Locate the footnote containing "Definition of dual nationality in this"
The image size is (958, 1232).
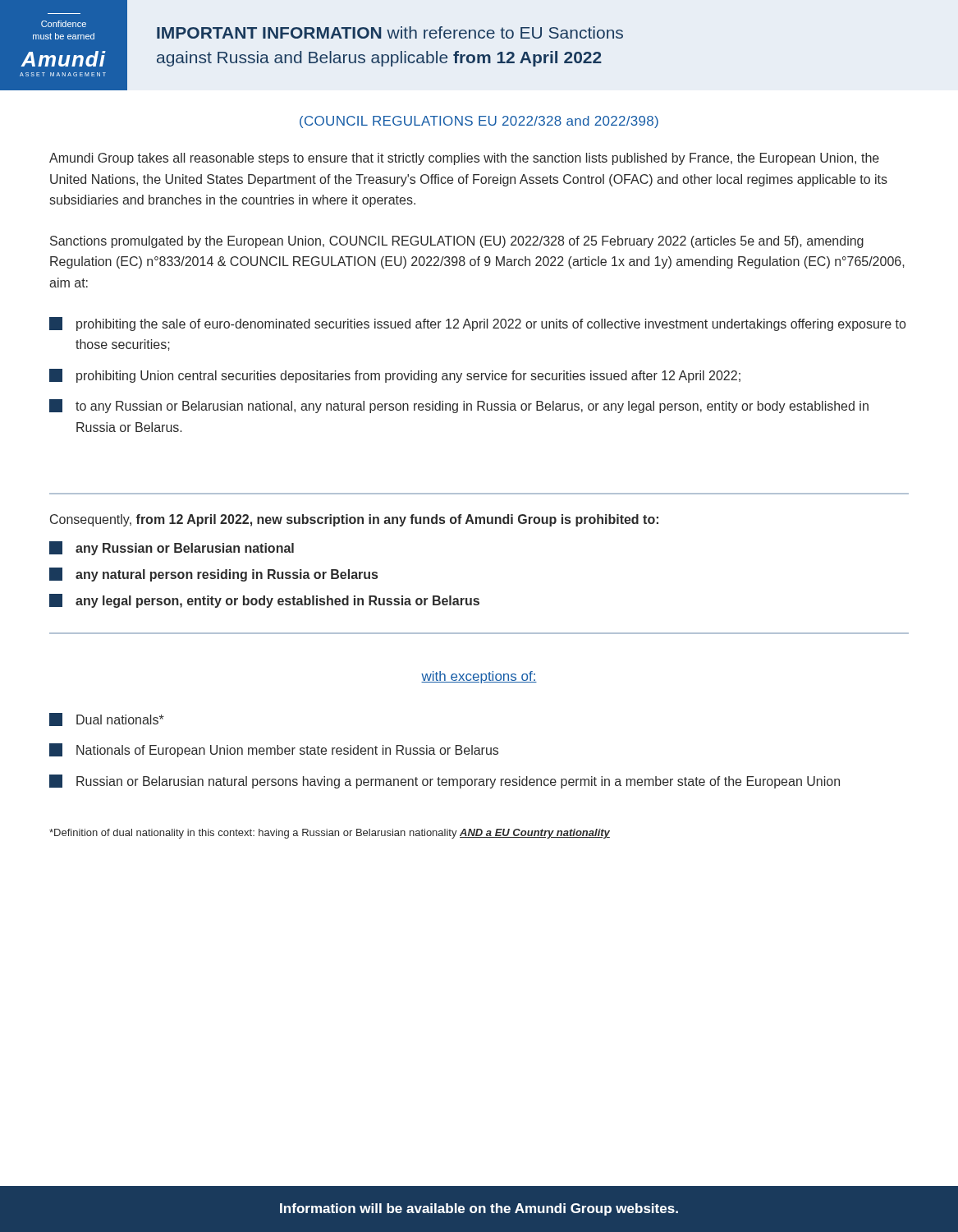tap(330, 833)
